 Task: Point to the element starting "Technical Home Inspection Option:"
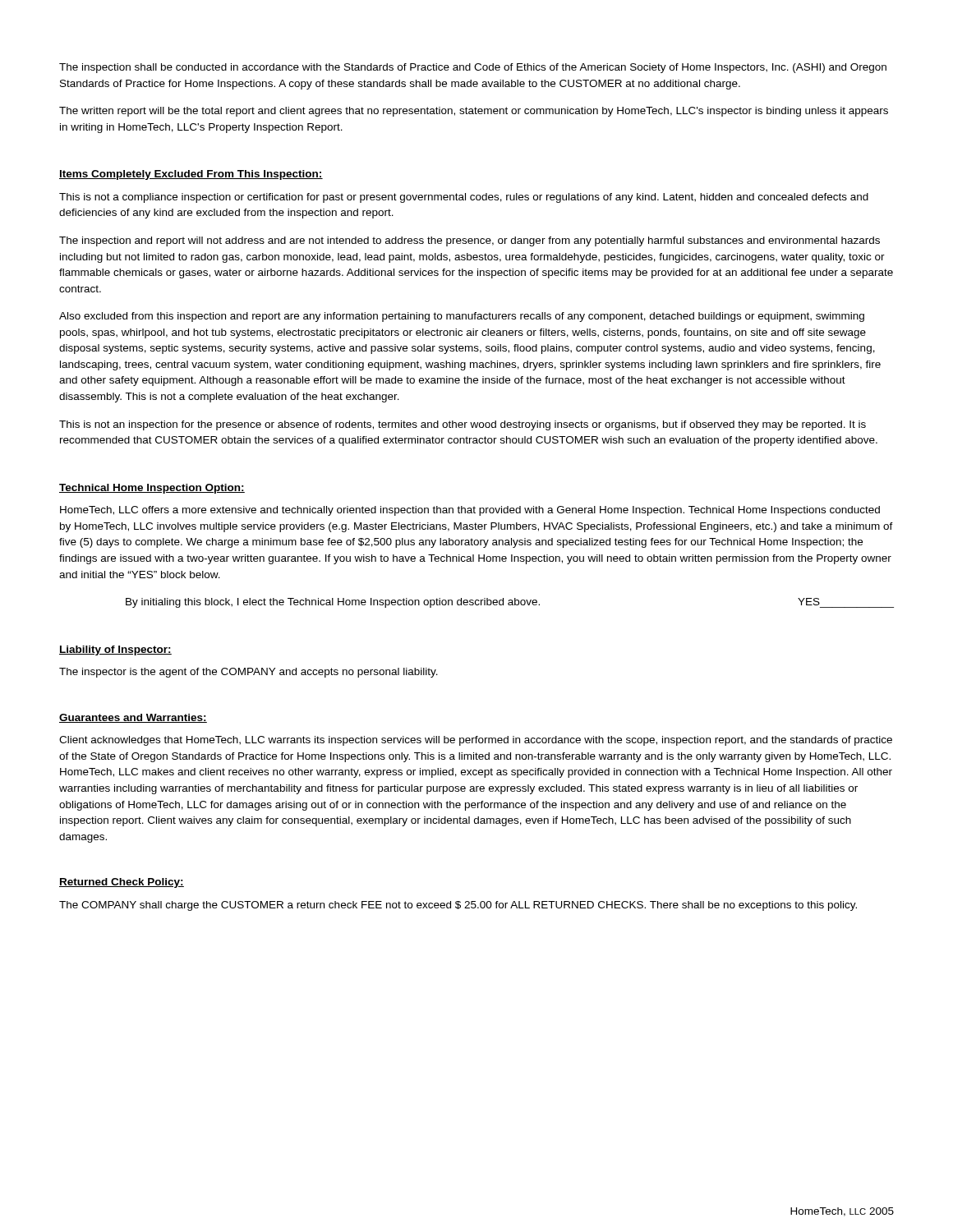(x=152, y=487)
